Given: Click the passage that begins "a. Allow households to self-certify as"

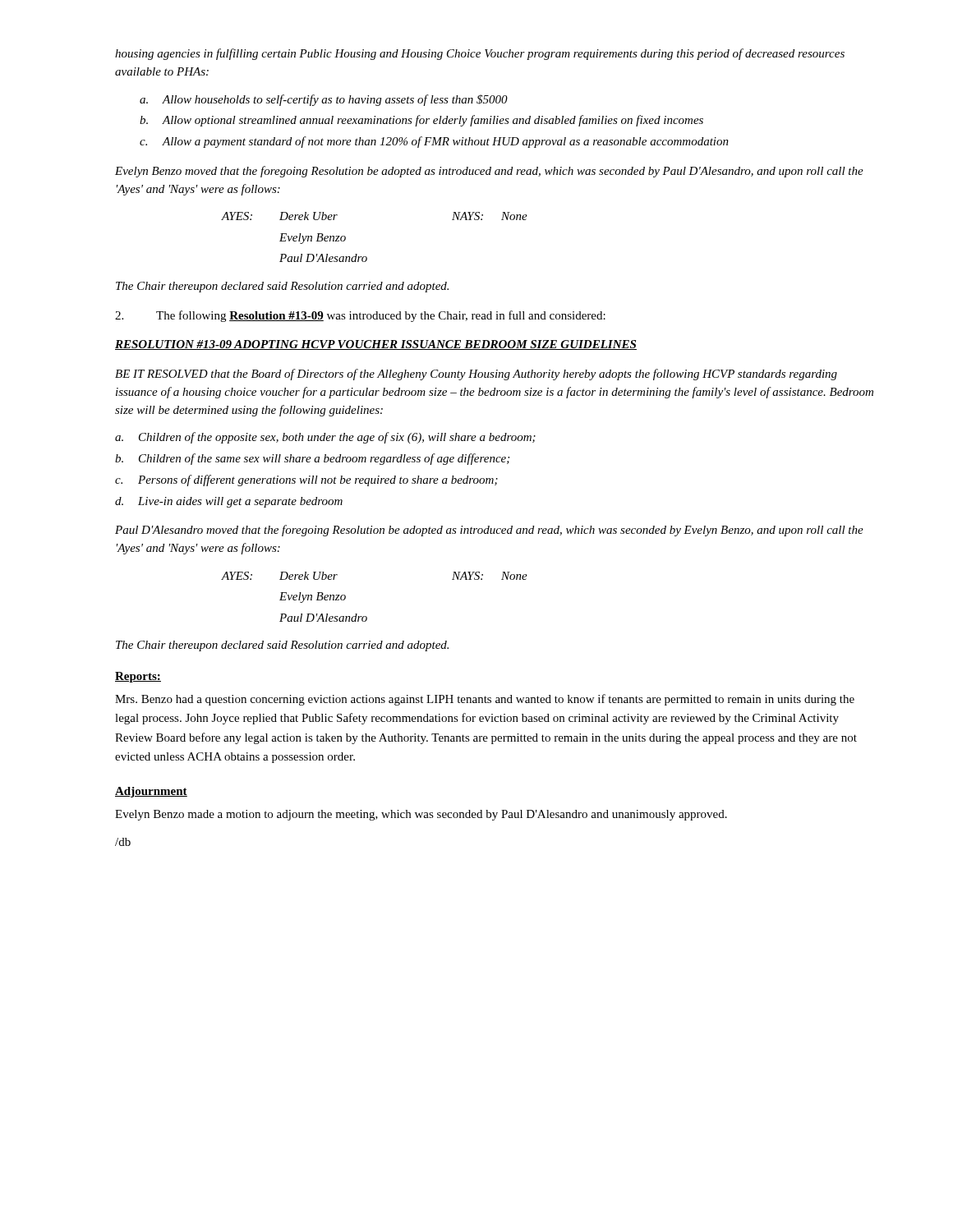Looking at the screenshot, I should pyautogui.click(x=509, y=100).
